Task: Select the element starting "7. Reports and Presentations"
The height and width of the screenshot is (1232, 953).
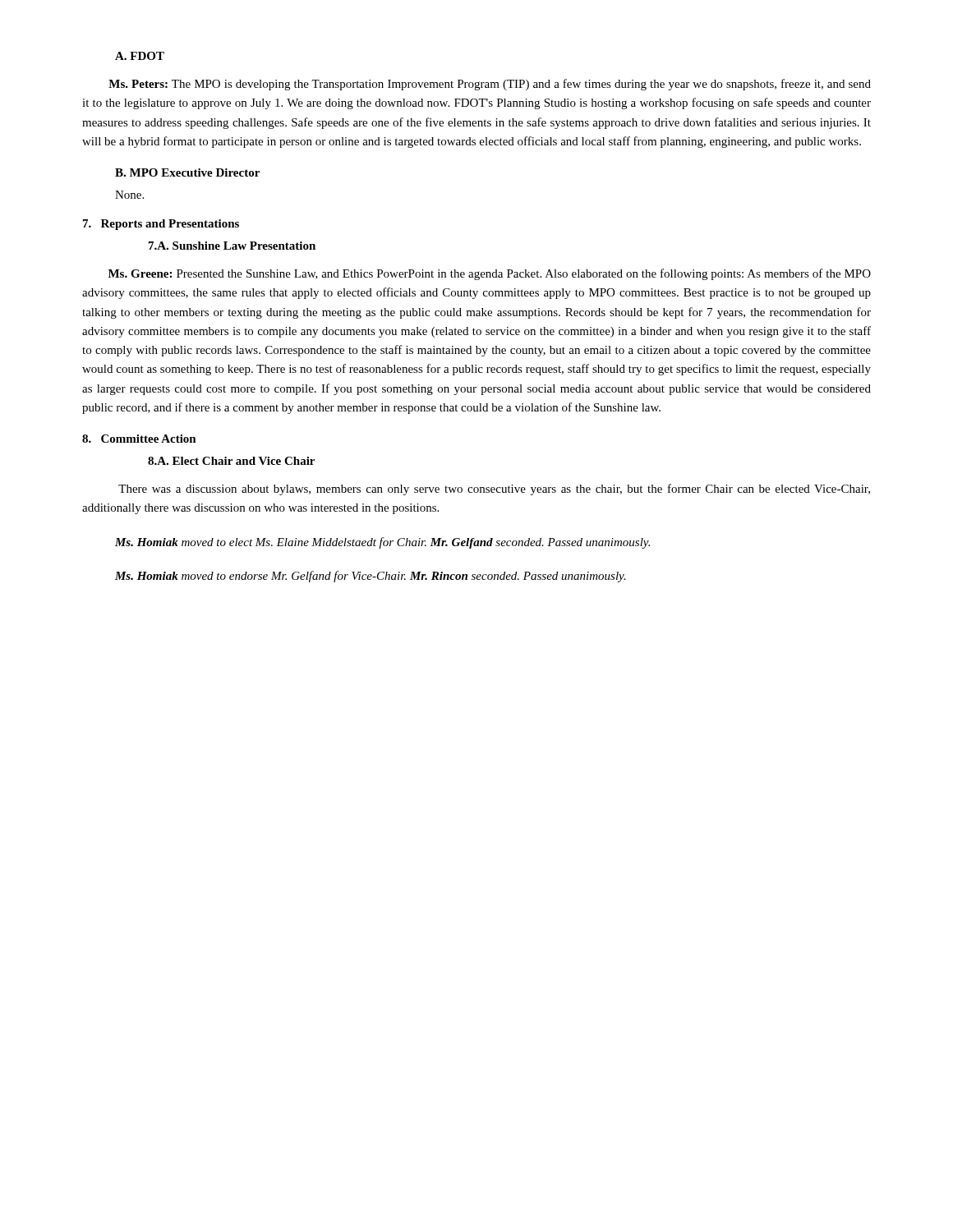Action: click(x=161, y=223)
